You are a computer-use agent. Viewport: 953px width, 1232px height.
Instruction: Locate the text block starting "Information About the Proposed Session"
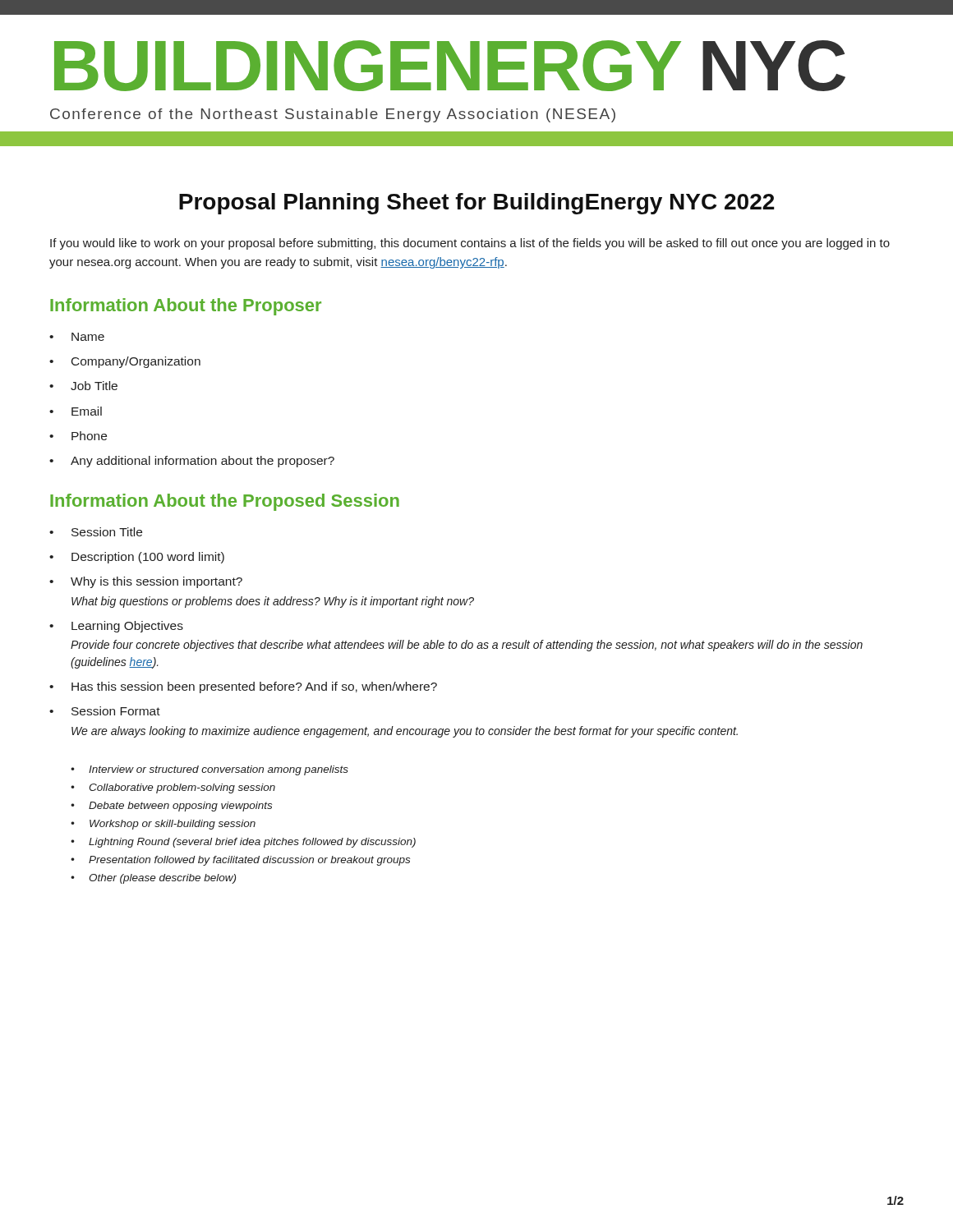225,500
